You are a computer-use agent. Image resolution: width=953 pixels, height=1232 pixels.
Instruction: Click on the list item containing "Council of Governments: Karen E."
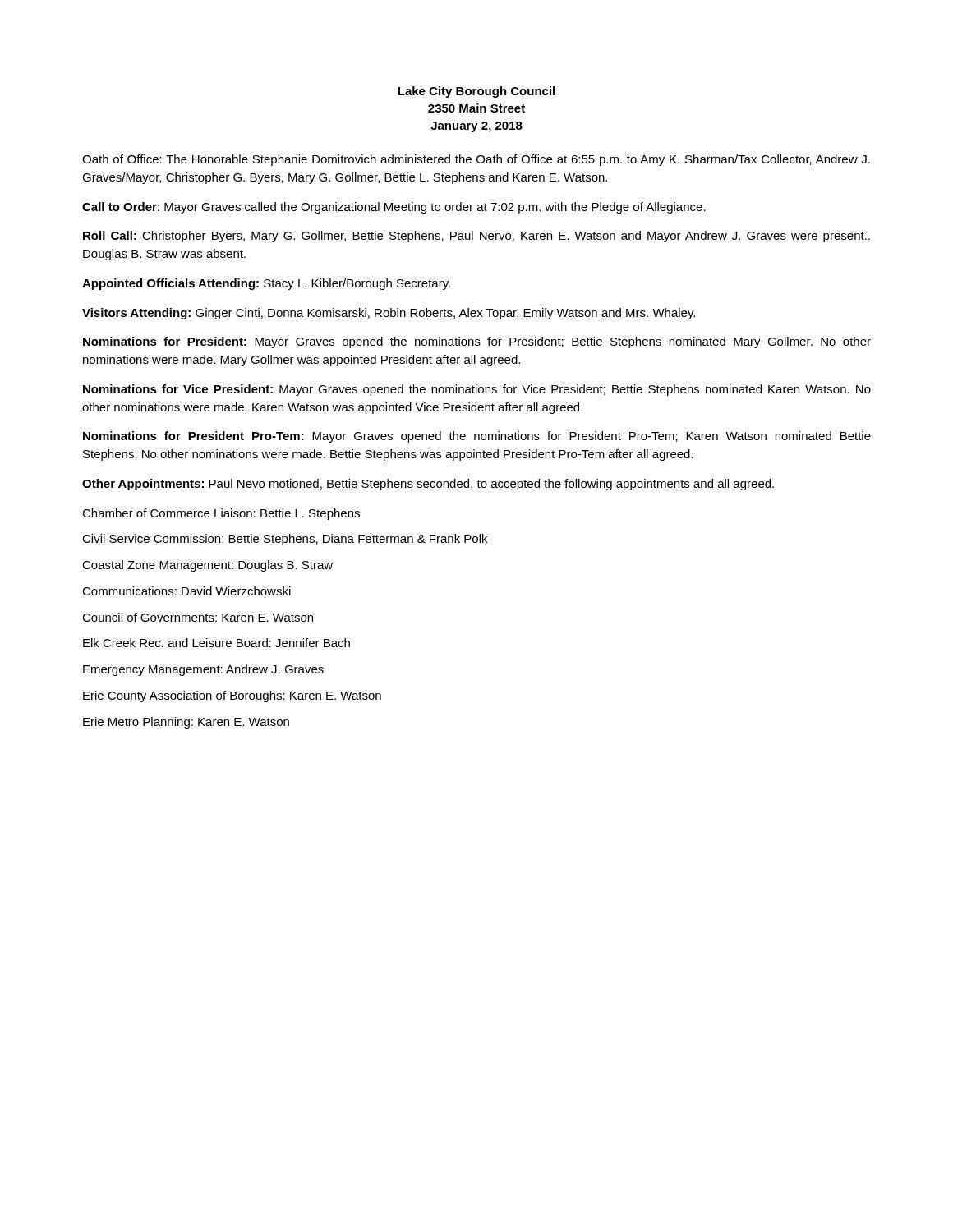pos(198,617)
